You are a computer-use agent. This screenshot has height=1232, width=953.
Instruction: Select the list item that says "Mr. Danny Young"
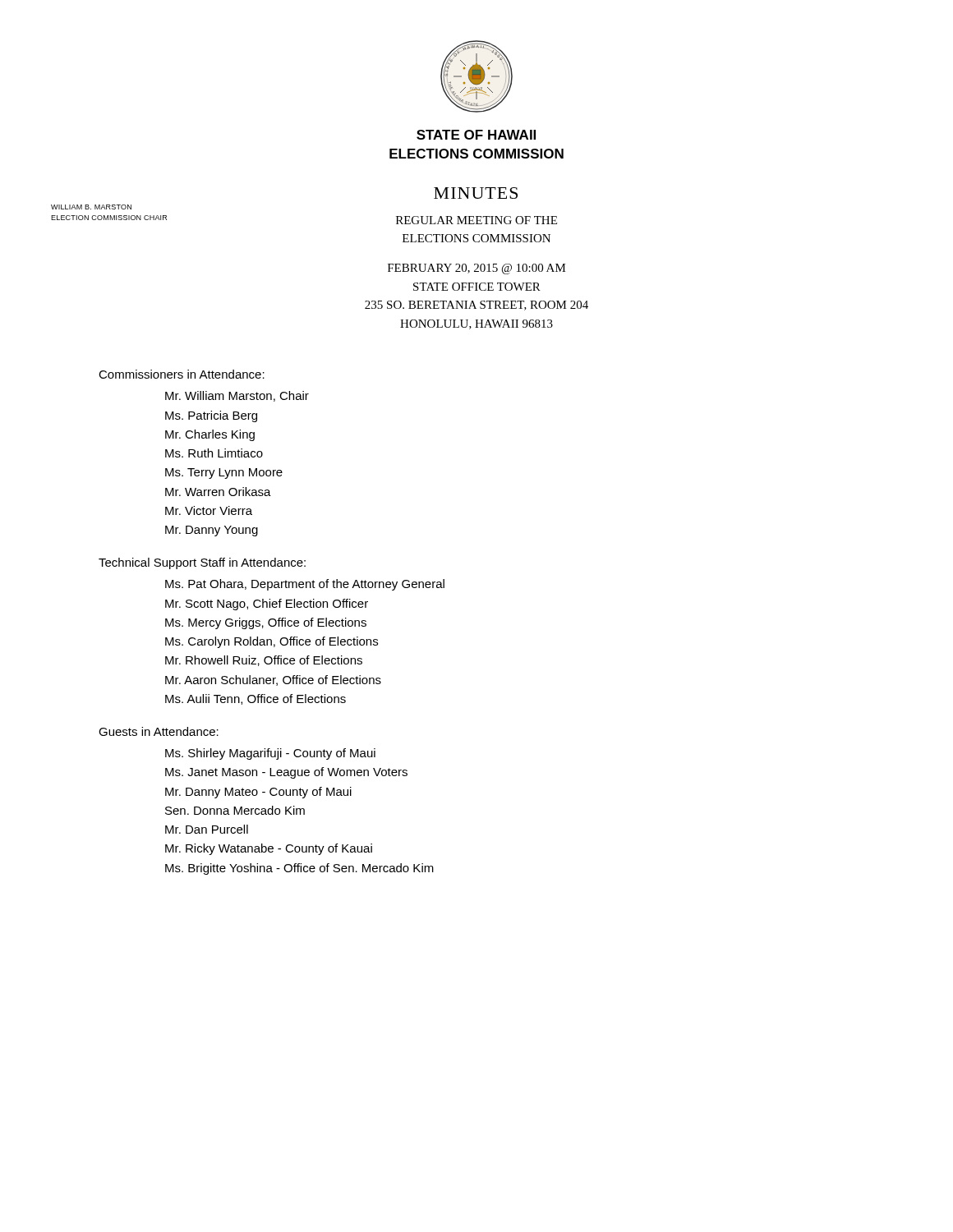coord(211,529)
